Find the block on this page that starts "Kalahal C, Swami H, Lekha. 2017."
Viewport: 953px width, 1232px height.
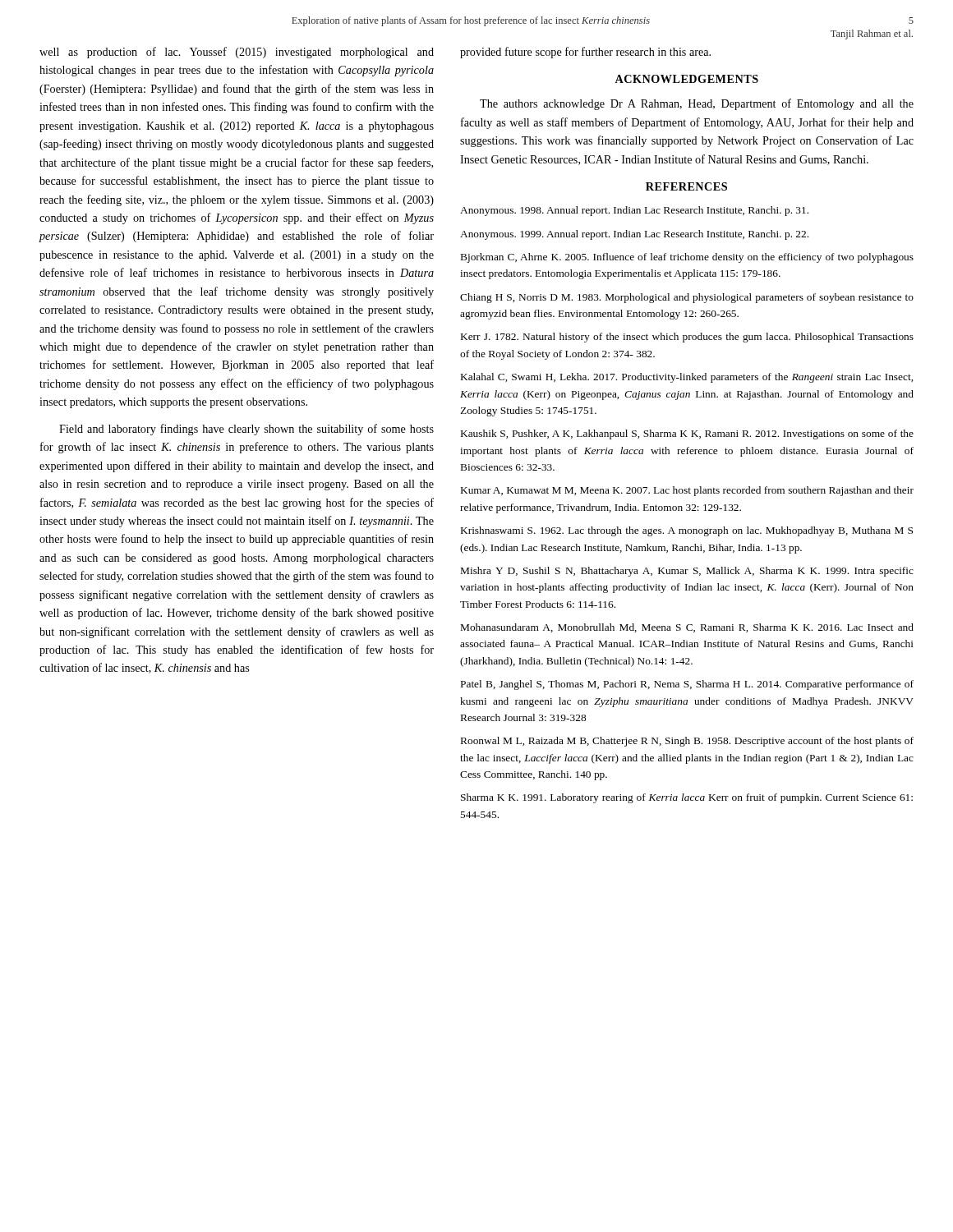[x=687, y=394]
